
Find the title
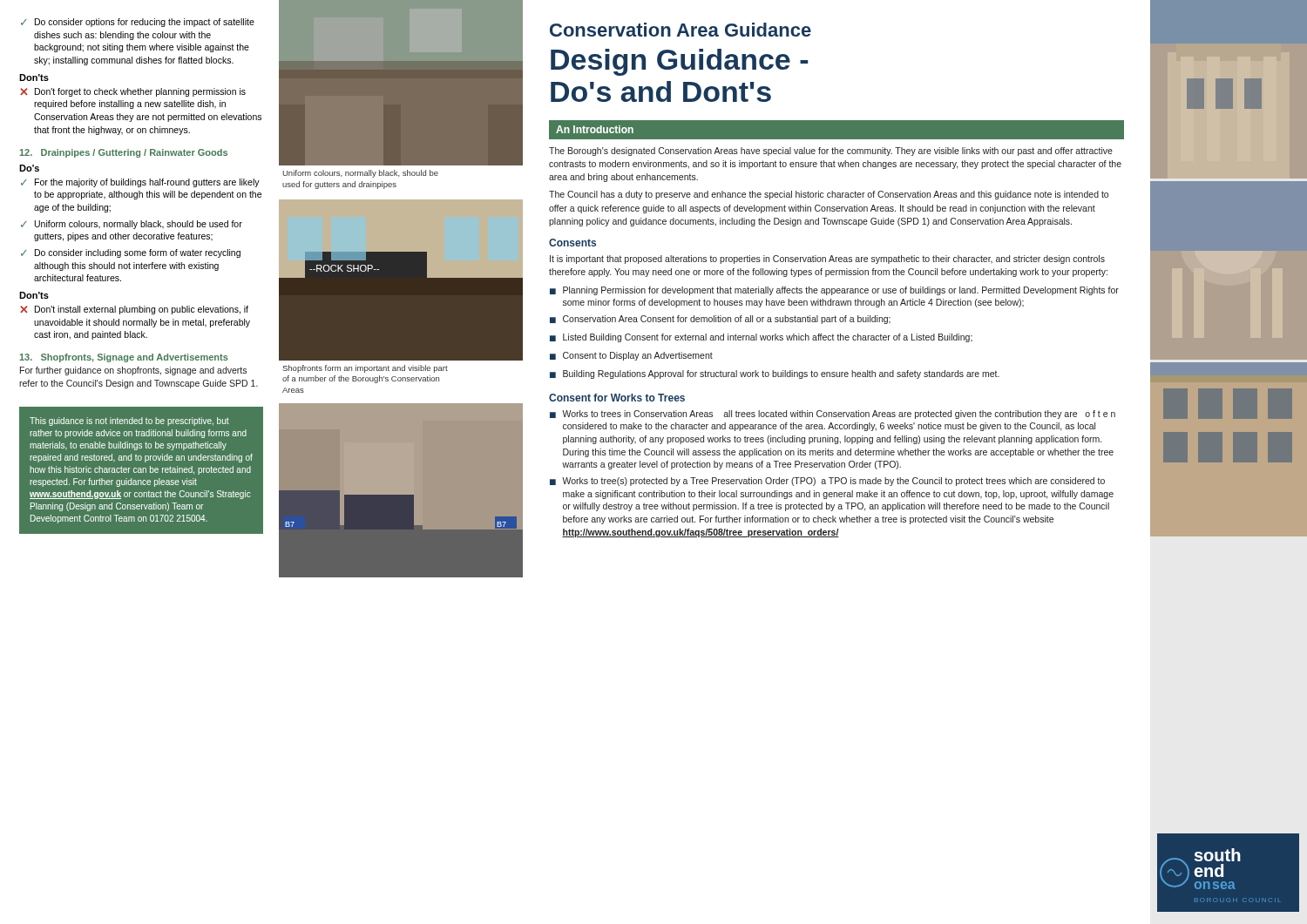(x=836, y=64)
